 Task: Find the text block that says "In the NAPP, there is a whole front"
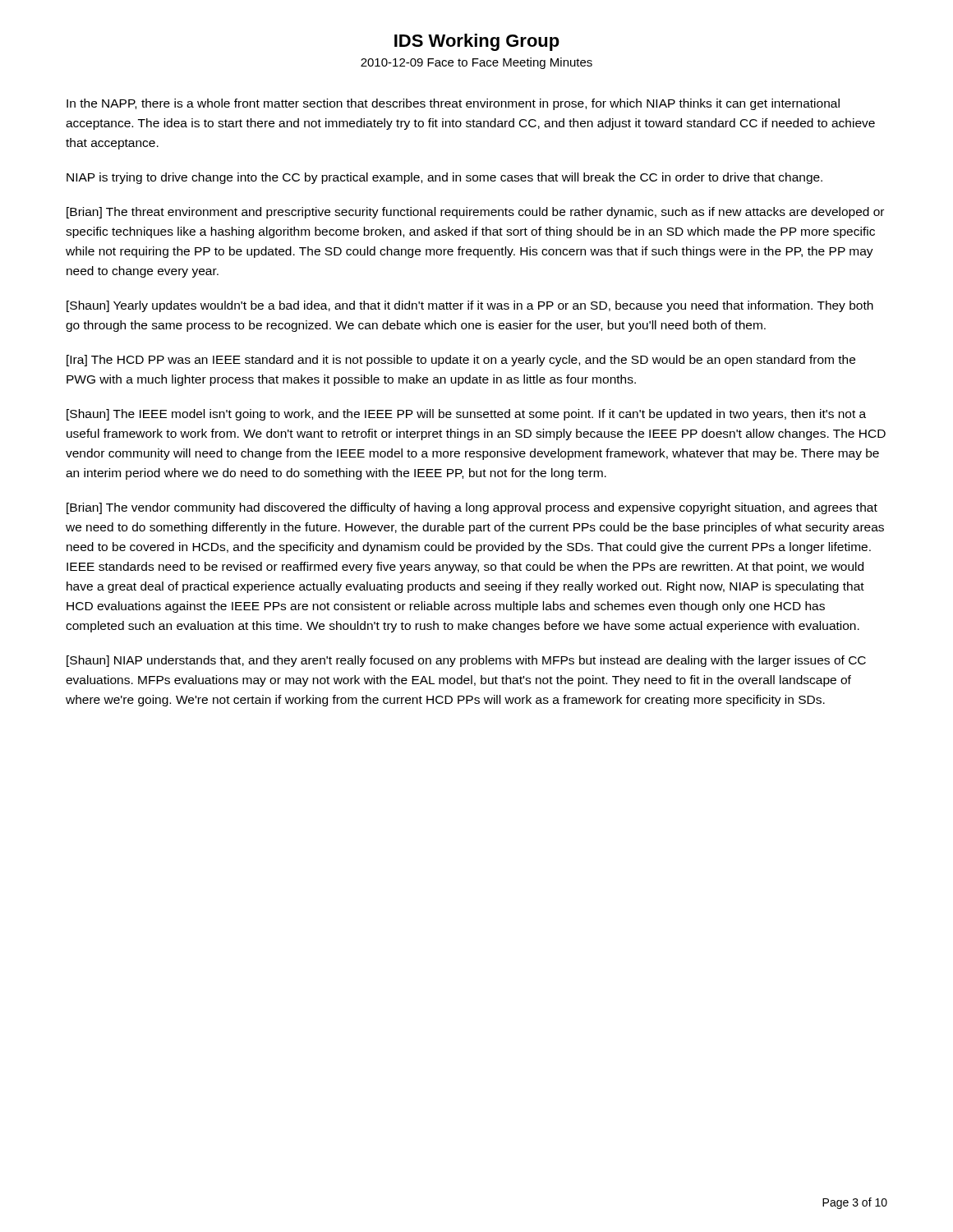[470, 122]
